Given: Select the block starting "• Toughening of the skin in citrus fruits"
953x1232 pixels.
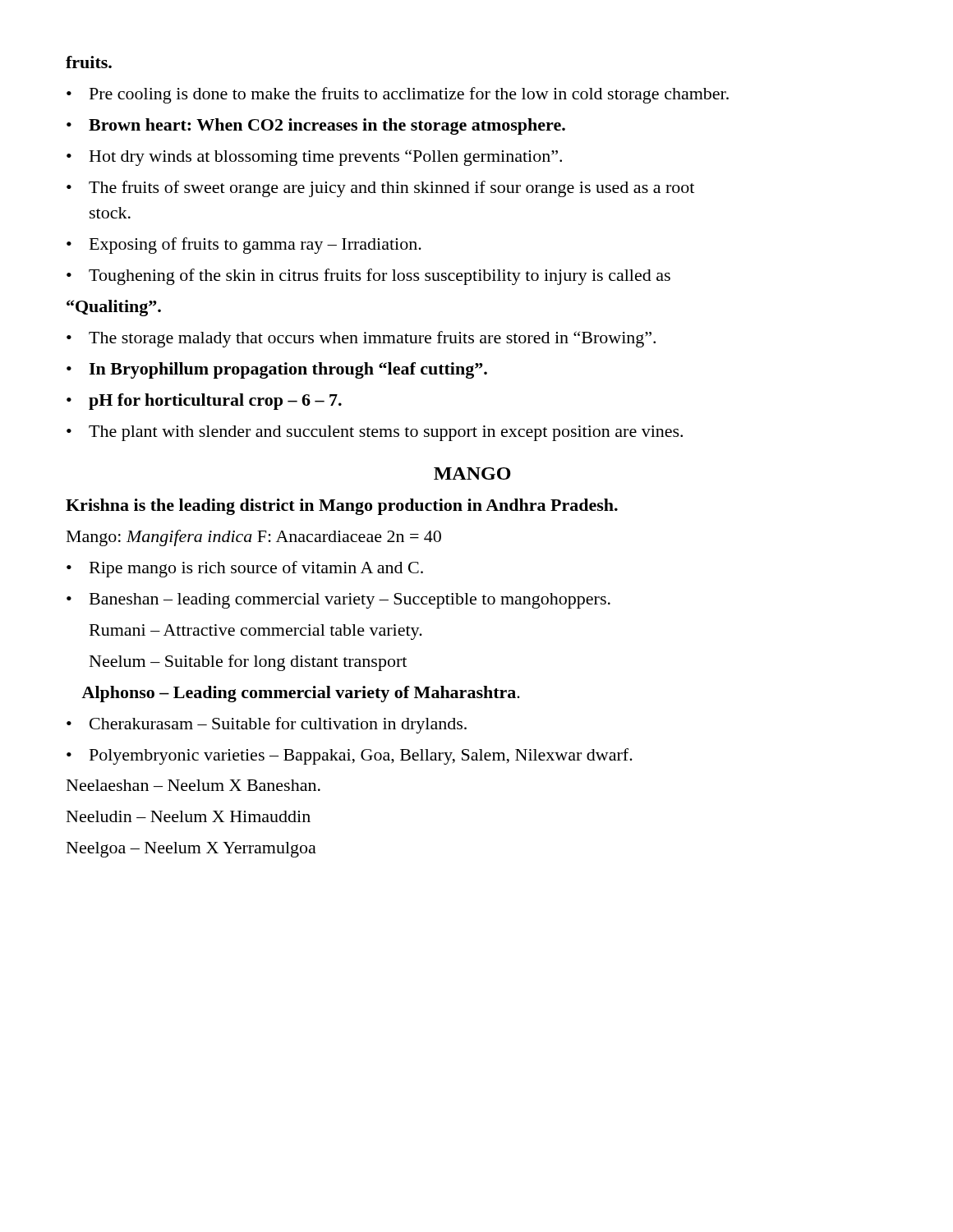Looking at the screenshot, I should pos(472,275).
